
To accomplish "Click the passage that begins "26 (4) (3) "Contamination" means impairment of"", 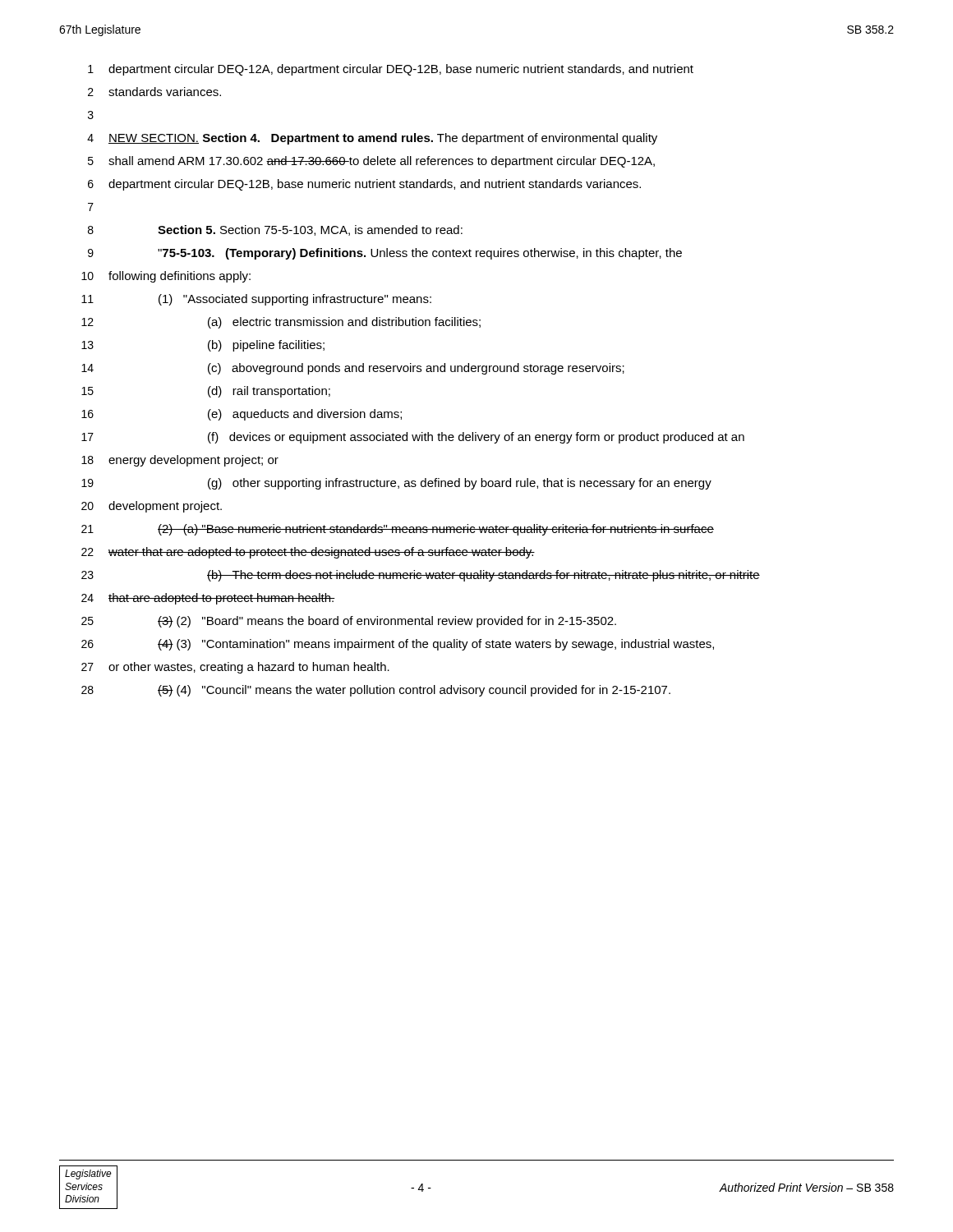I will [476, 644].
